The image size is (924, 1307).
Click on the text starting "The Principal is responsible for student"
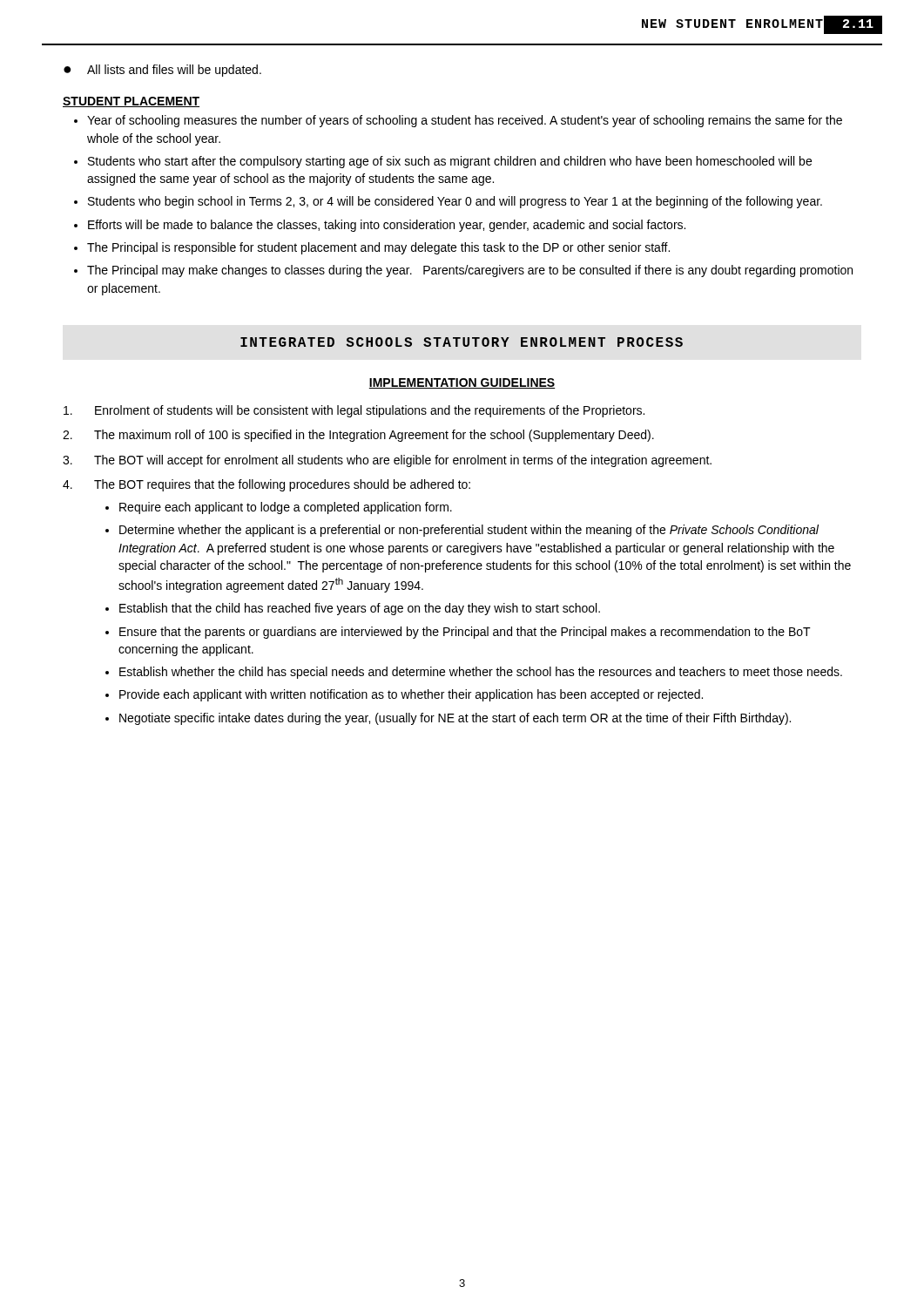pos(379,248)
